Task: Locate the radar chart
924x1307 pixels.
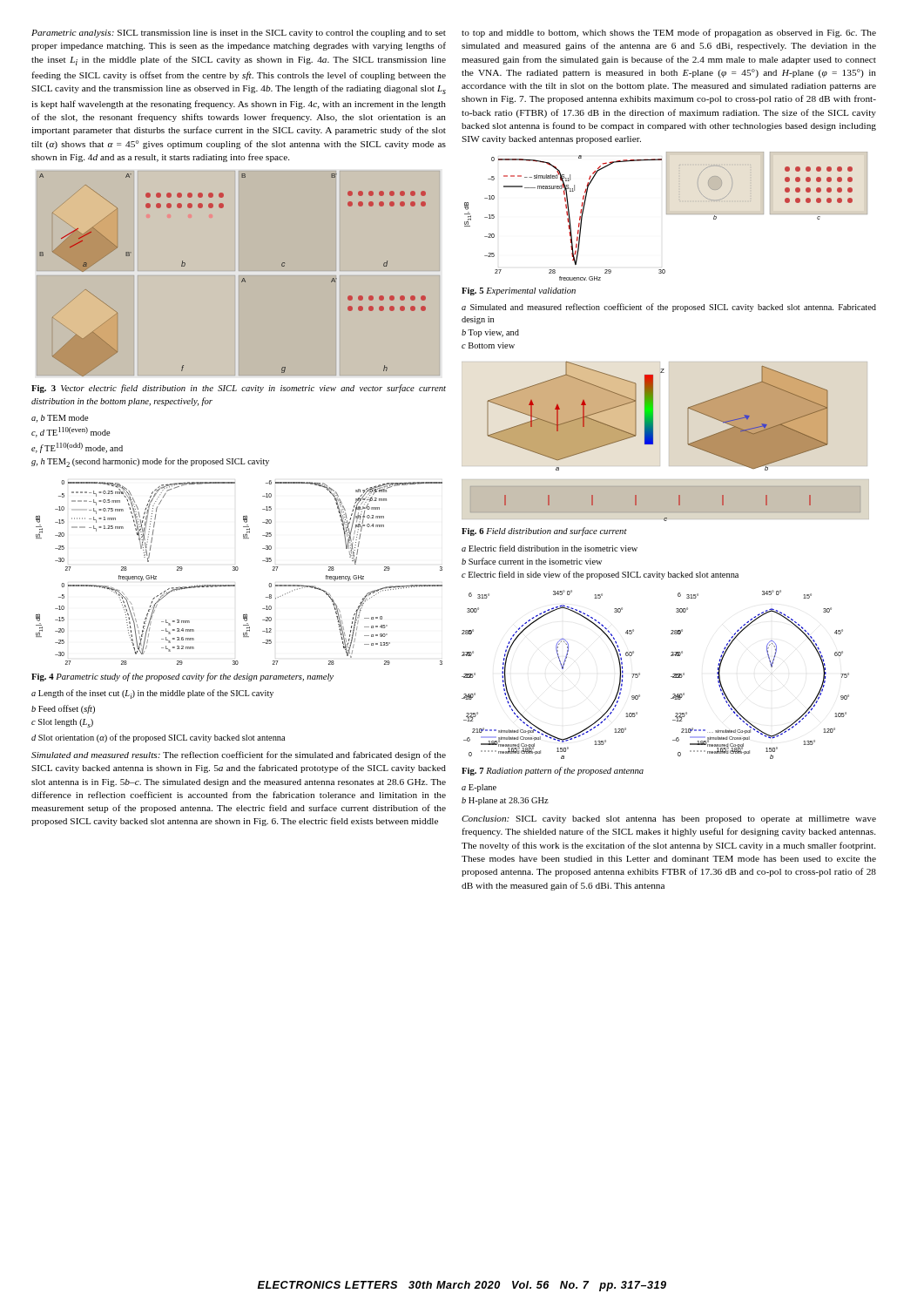Action: click(669, 674)
